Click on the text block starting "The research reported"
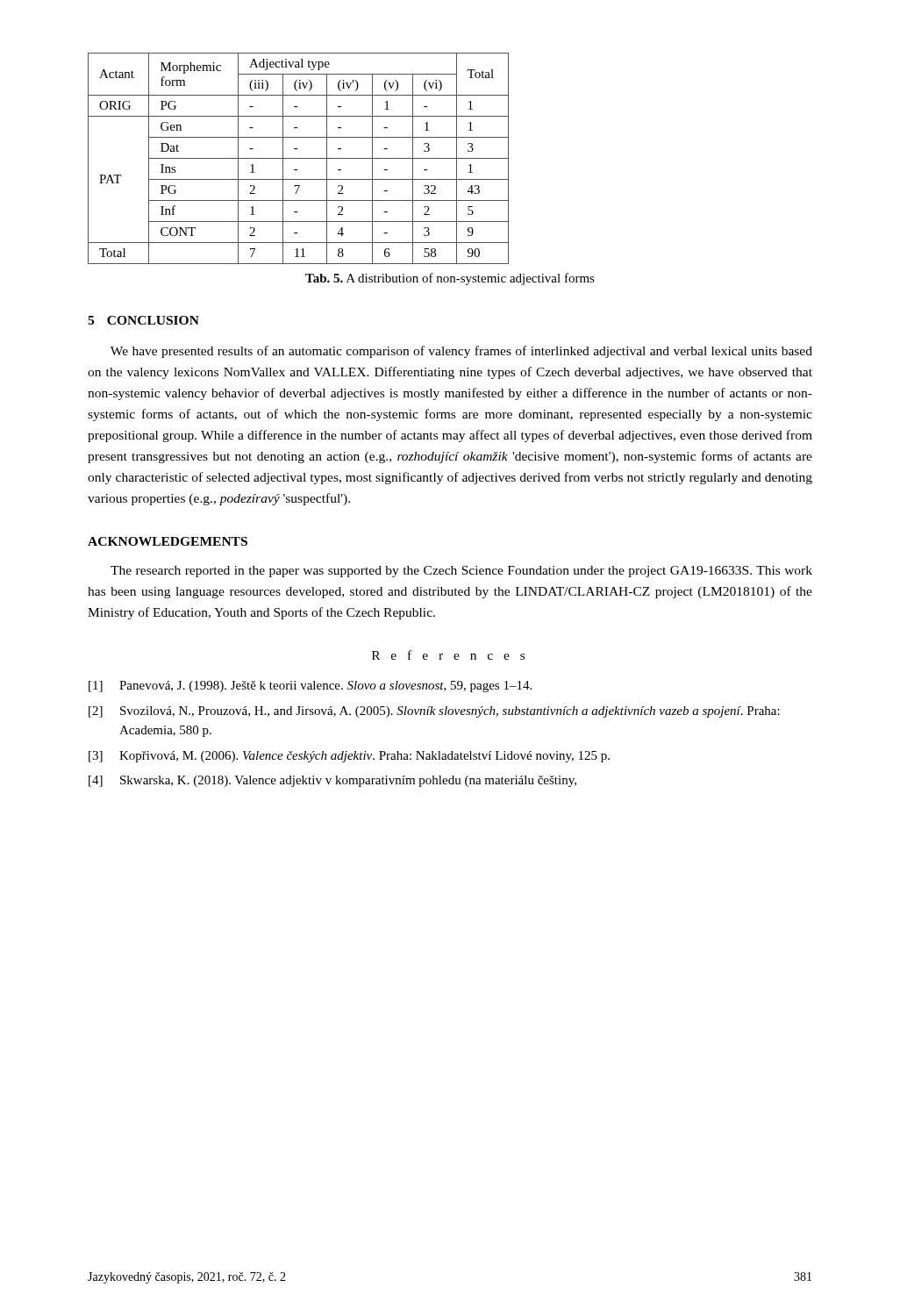Image resolution: width=900 pixels, height=1316 pixels. [450, 591]
